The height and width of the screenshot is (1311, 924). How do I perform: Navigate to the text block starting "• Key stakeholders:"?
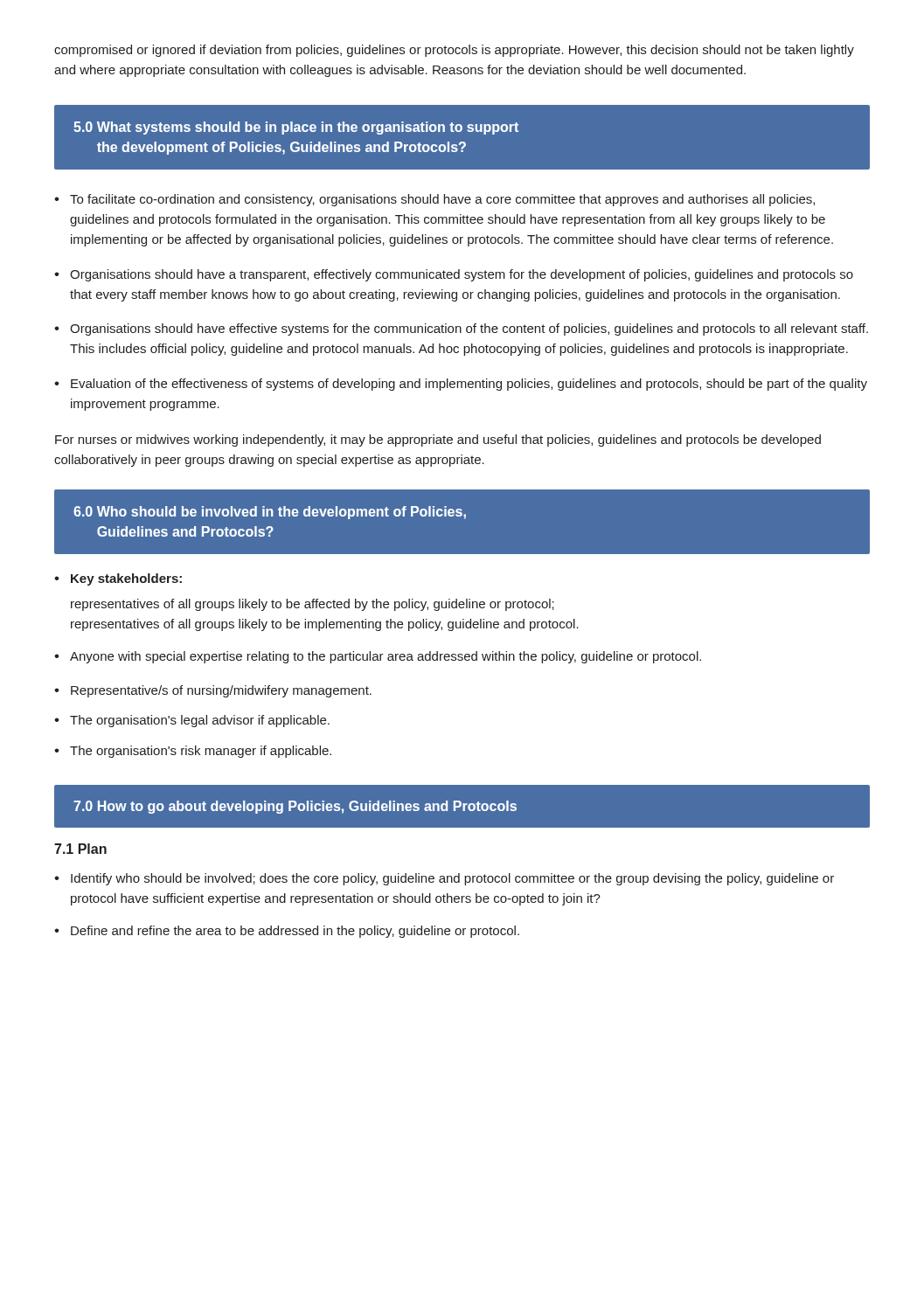click(x=118, y=579)
